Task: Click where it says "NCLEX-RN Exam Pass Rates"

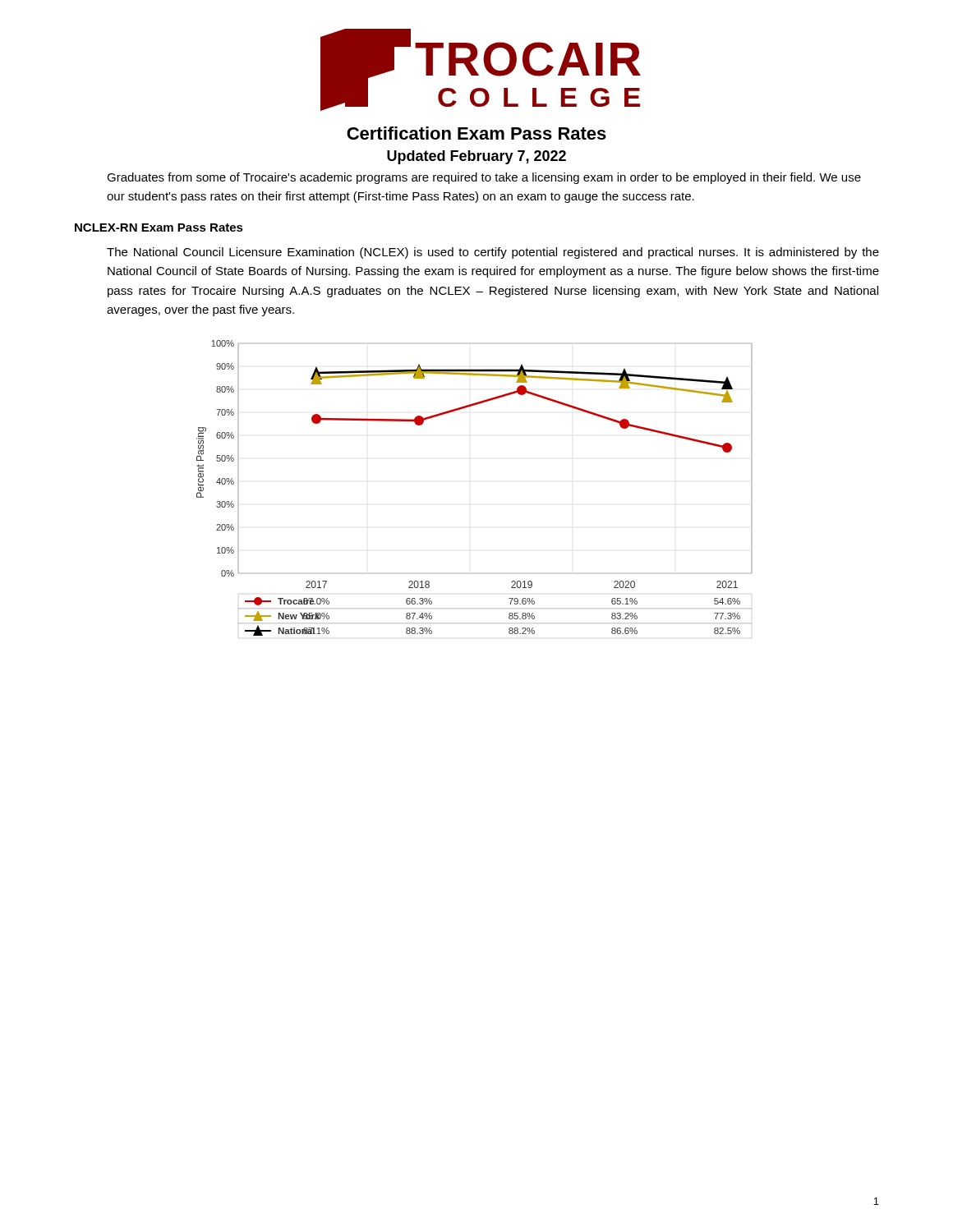Action: (x=159, y=227)
